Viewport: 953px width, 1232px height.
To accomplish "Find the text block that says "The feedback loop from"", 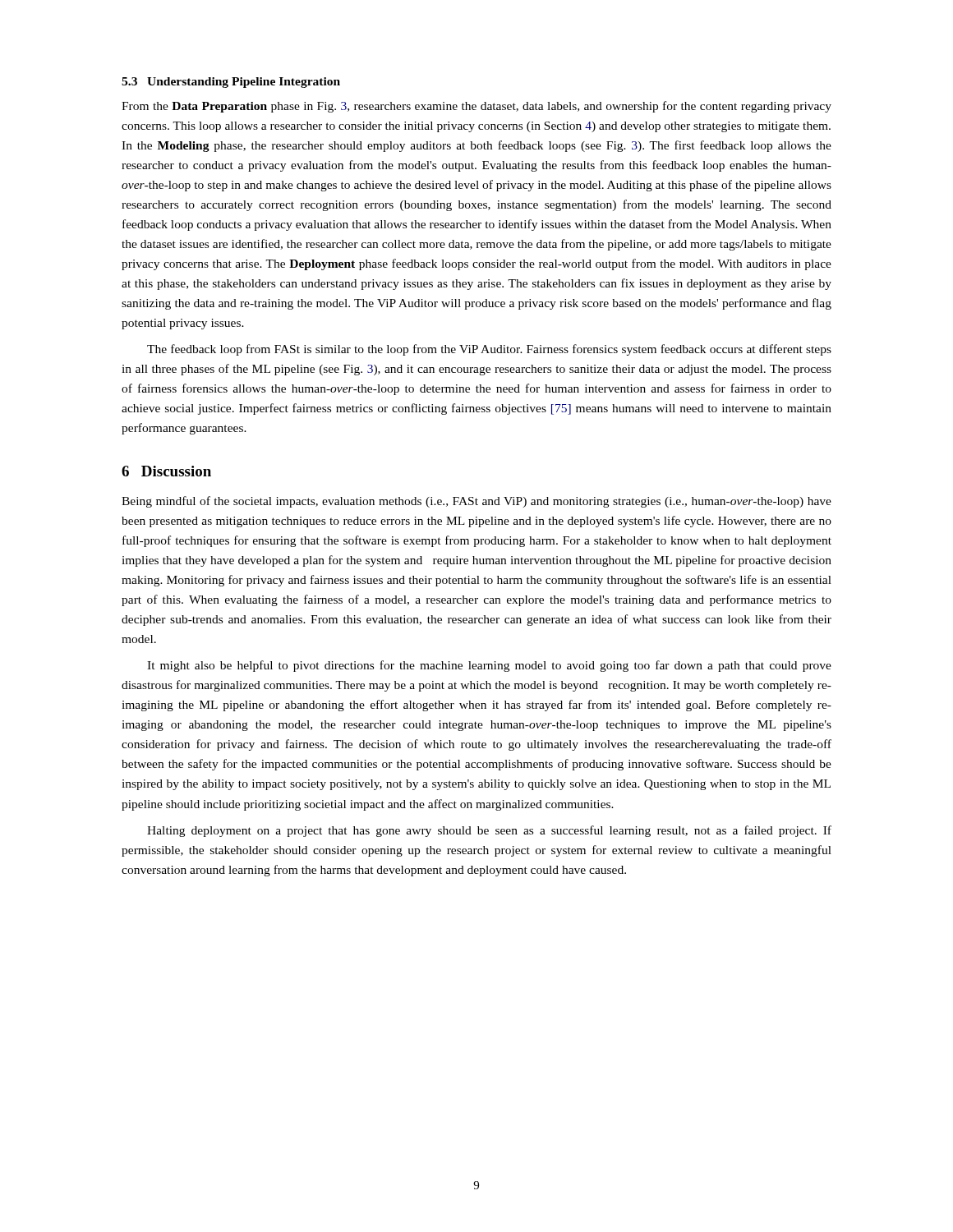I will tap(476, 389).
